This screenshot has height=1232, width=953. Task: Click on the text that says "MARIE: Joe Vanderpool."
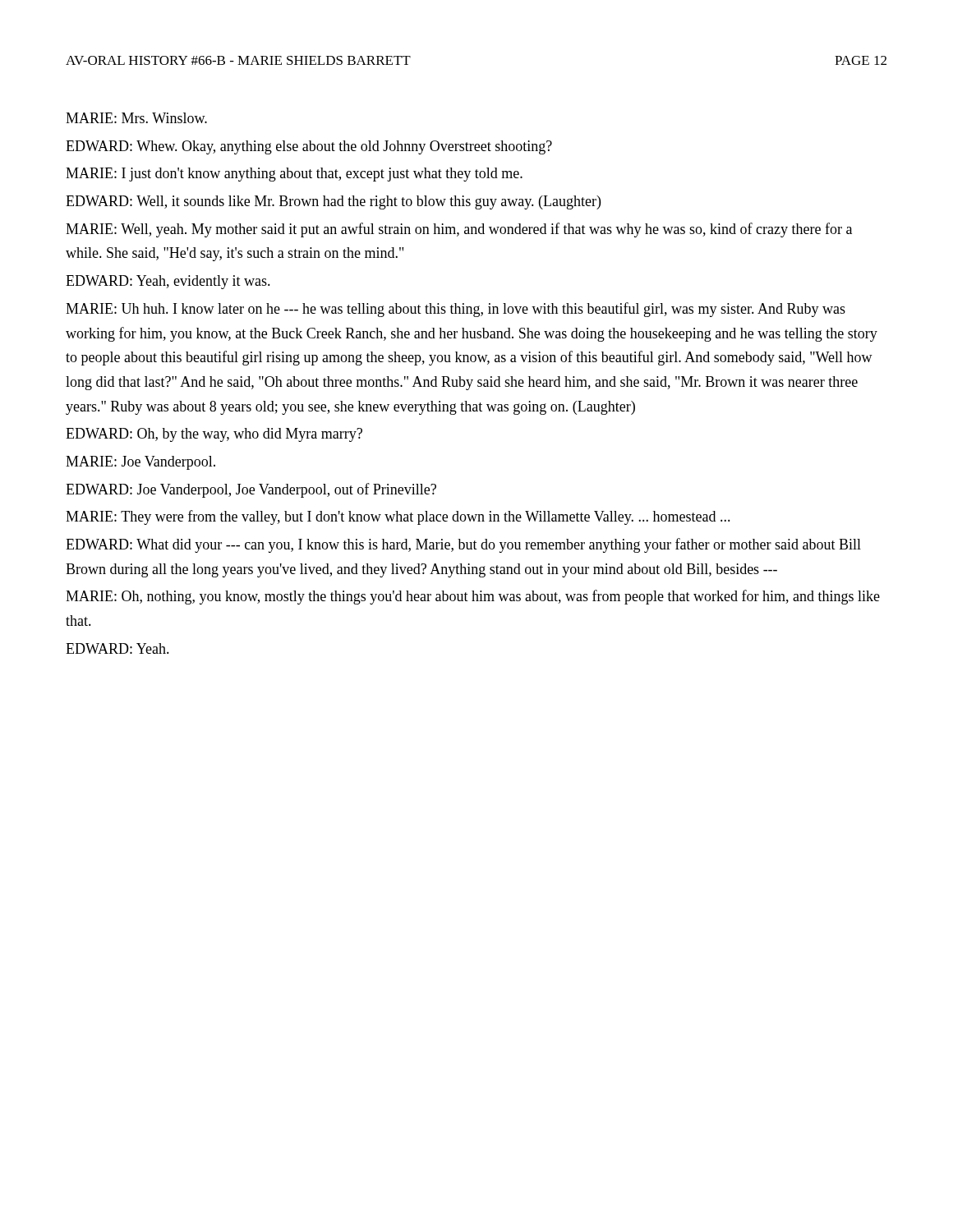coord(141,462)
